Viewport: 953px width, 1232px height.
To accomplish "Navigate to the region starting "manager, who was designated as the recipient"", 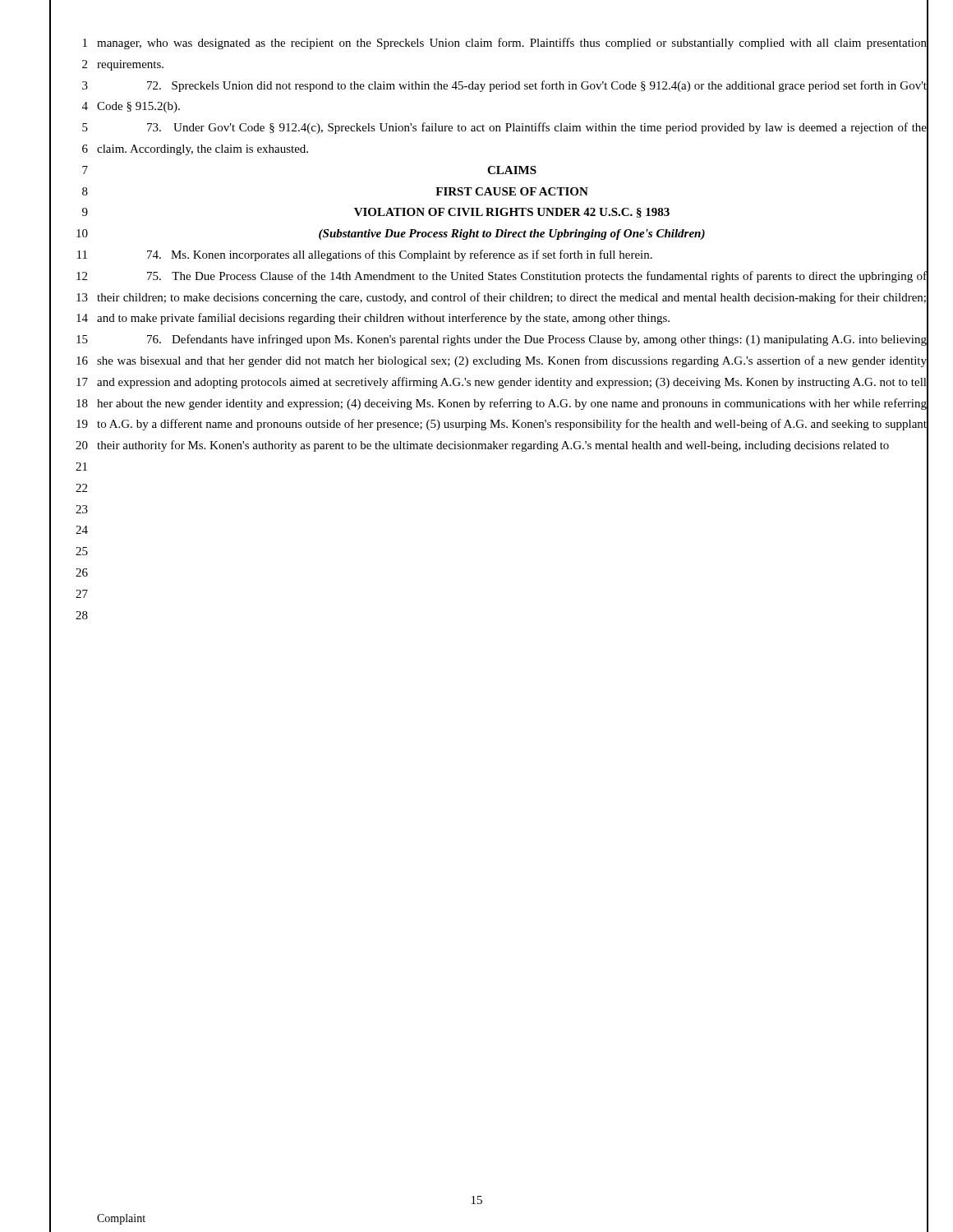I will point(512,53).
